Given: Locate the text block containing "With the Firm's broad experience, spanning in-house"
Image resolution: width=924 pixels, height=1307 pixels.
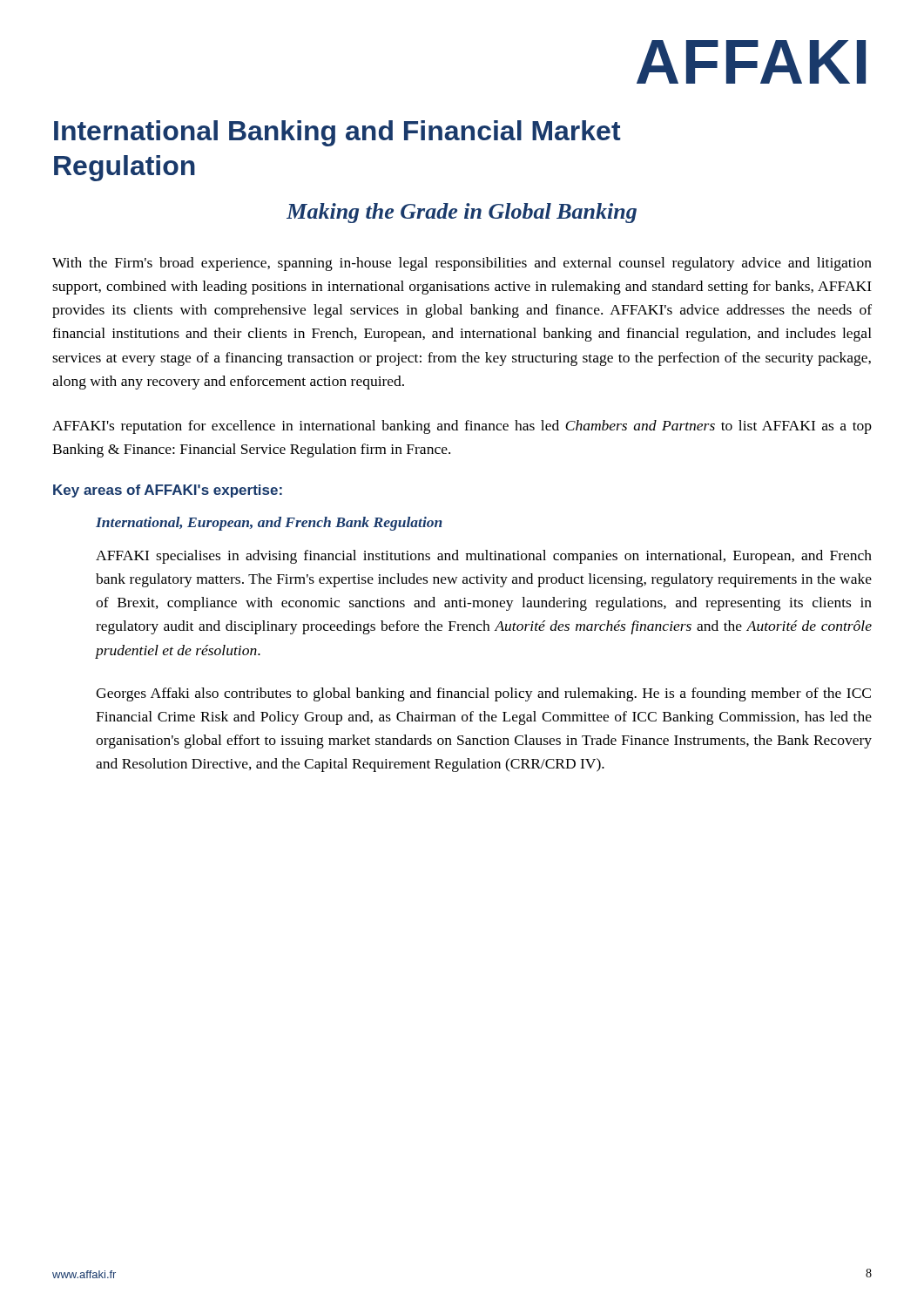Looking at the screenshot, I should [462, 321].
